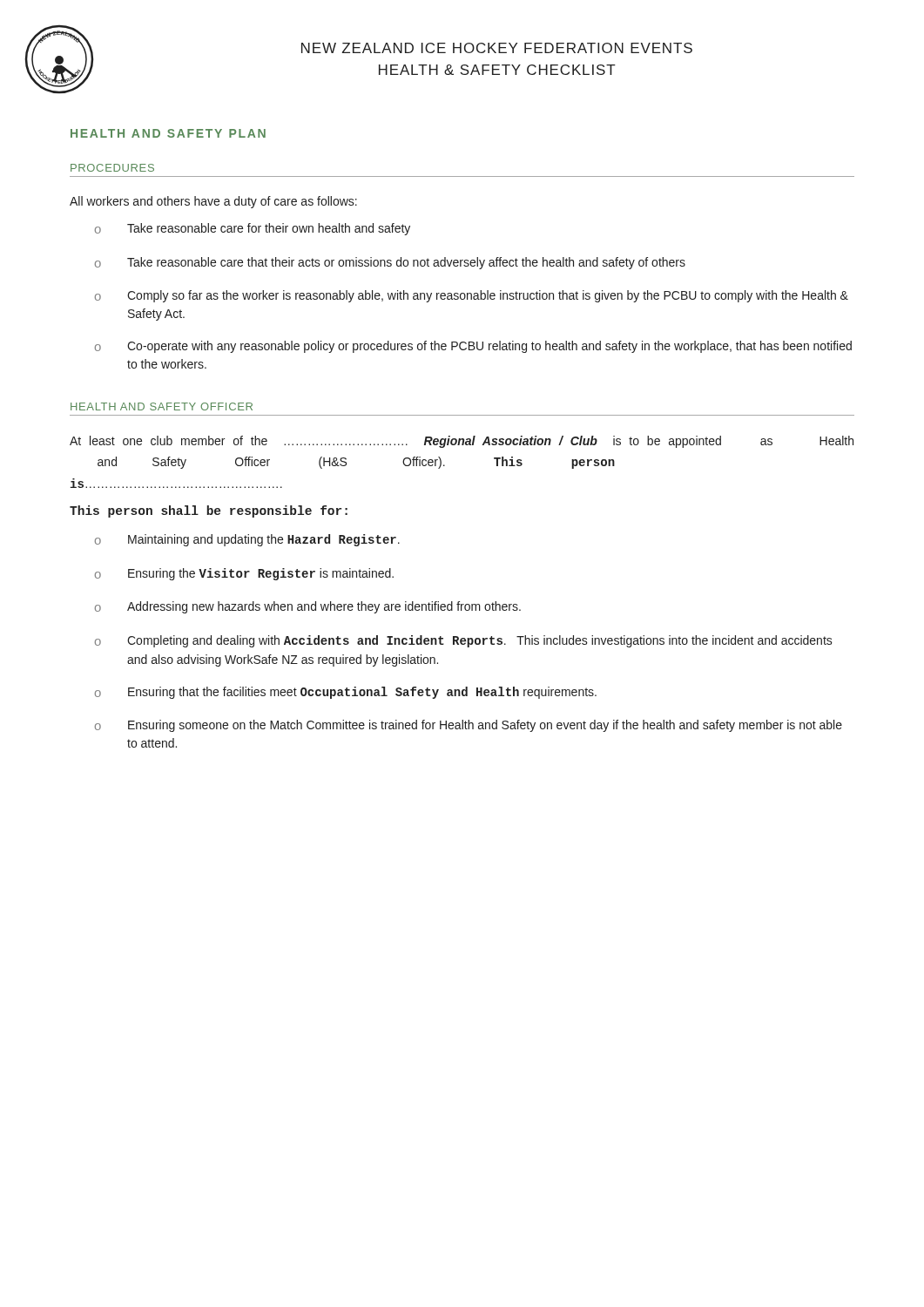
Task: Click the passage that begins "o Ensuring the Visitor"
Action: 244,574
